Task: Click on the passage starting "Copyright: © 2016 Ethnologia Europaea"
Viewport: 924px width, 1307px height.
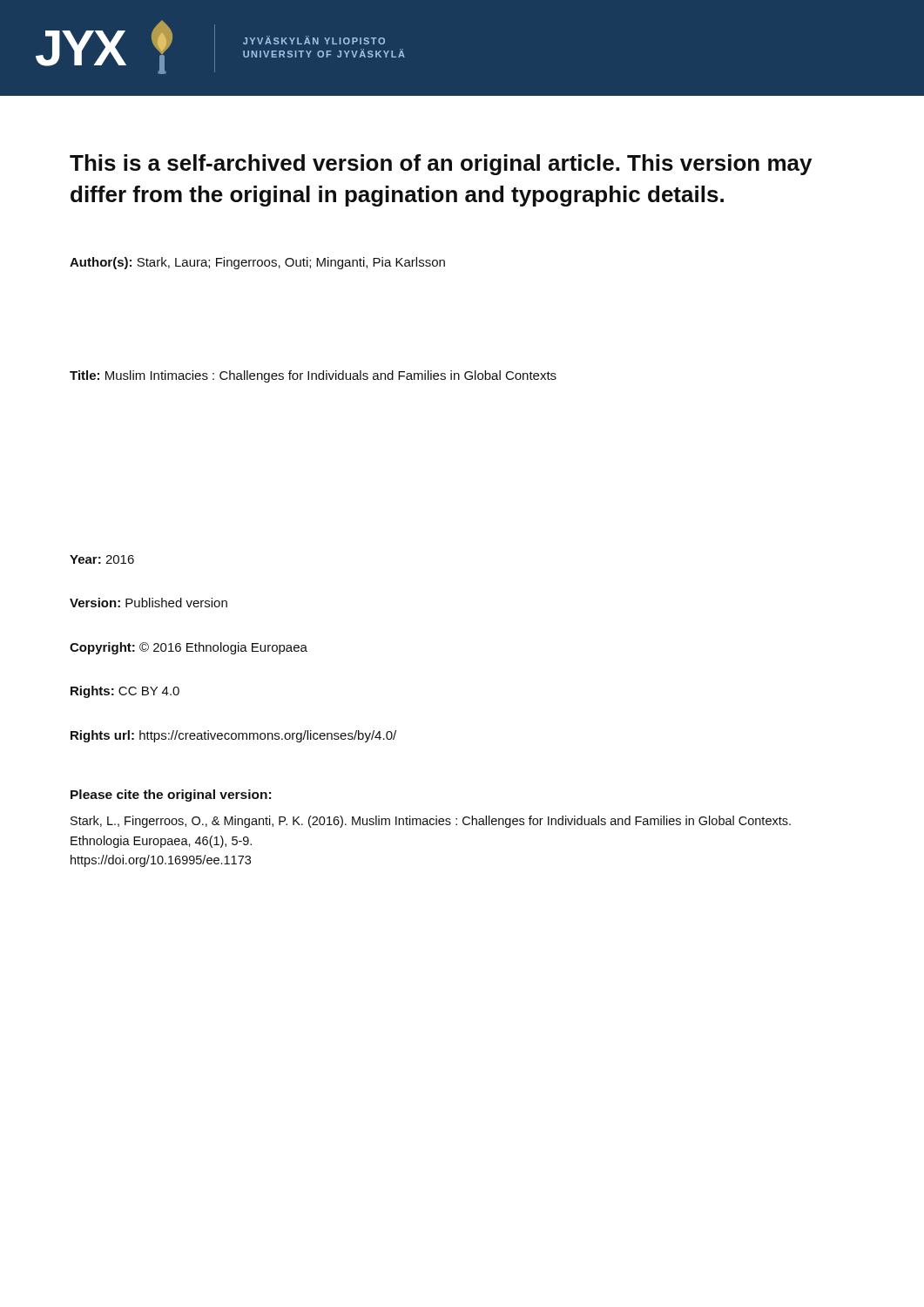Action: point(188,647)
